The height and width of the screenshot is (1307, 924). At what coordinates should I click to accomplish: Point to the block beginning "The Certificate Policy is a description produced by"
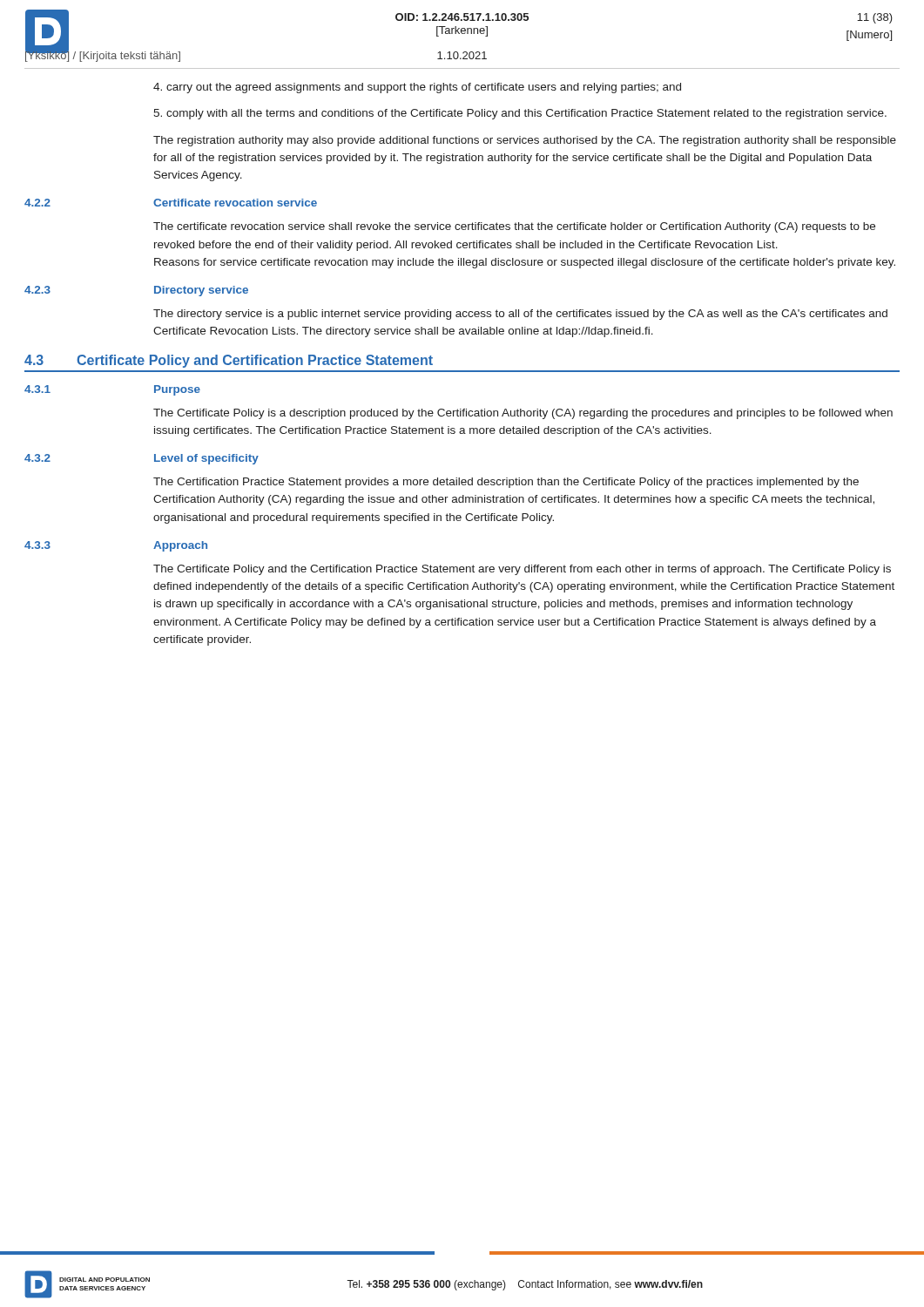click(x=523, y=421)
